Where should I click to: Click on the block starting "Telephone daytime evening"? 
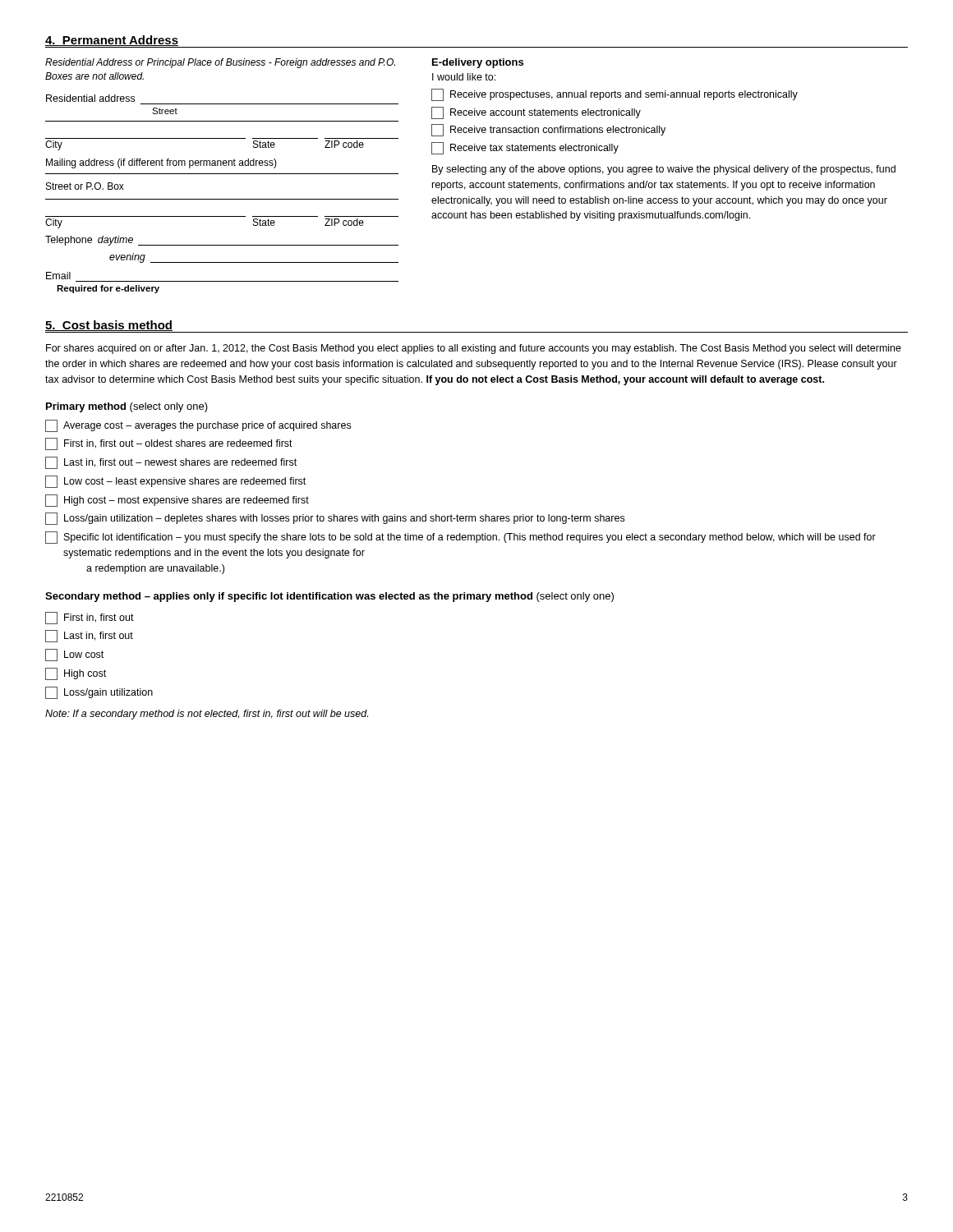(222, 247)
